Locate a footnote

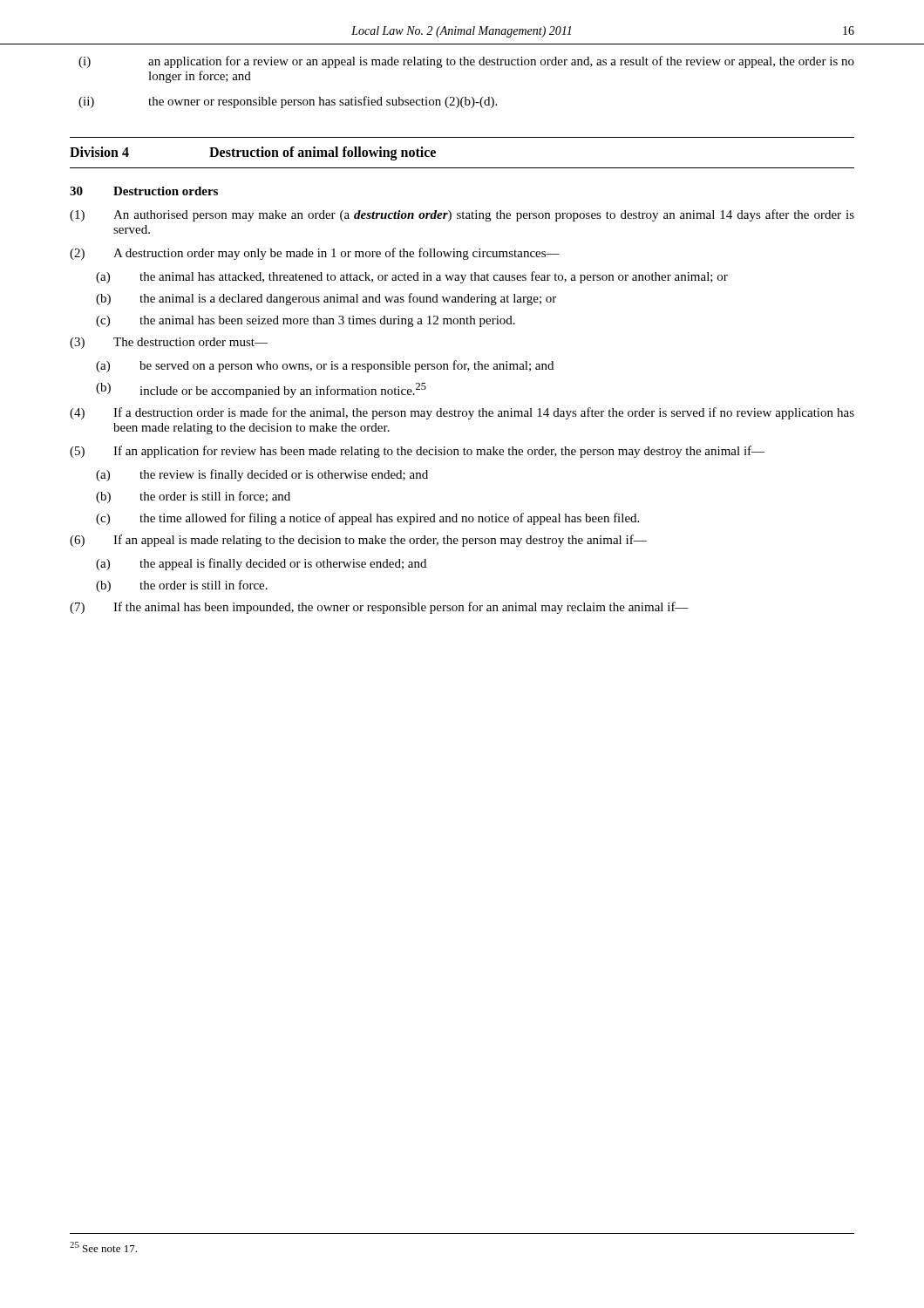click(462, 1247)
